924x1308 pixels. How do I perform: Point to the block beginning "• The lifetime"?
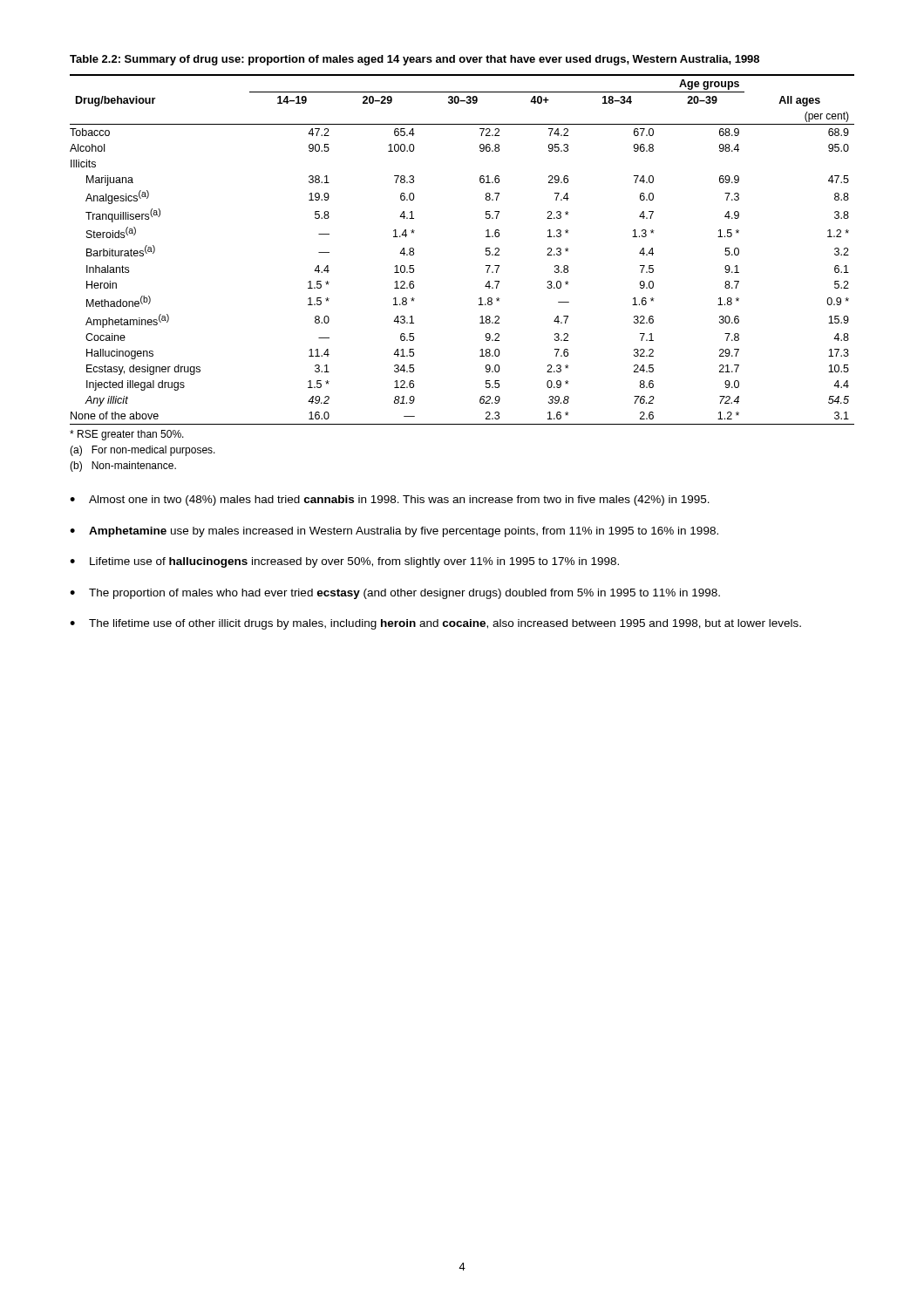click(436, 624)
